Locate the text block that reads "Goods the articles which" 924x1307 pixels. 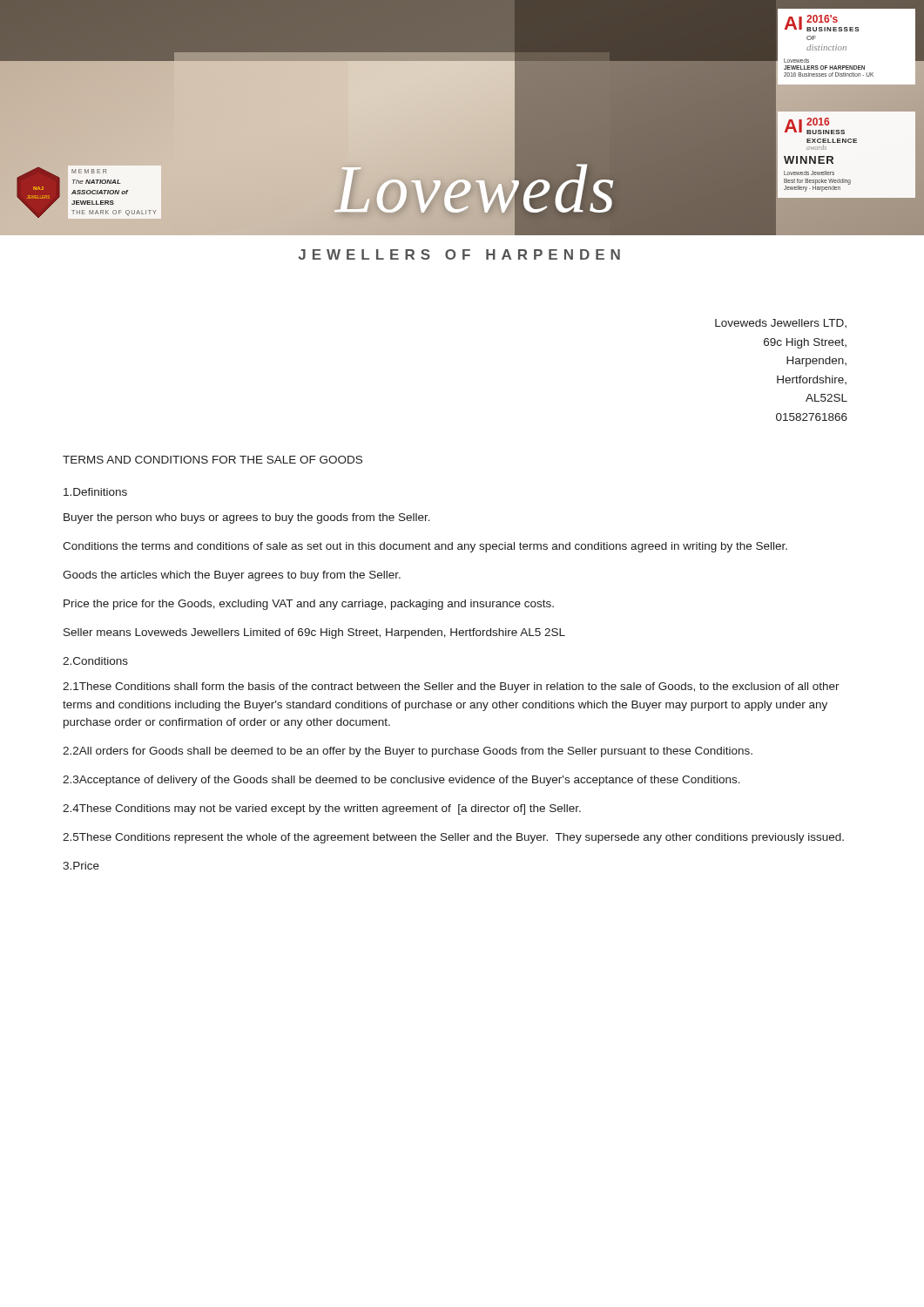tap(232, 575)
